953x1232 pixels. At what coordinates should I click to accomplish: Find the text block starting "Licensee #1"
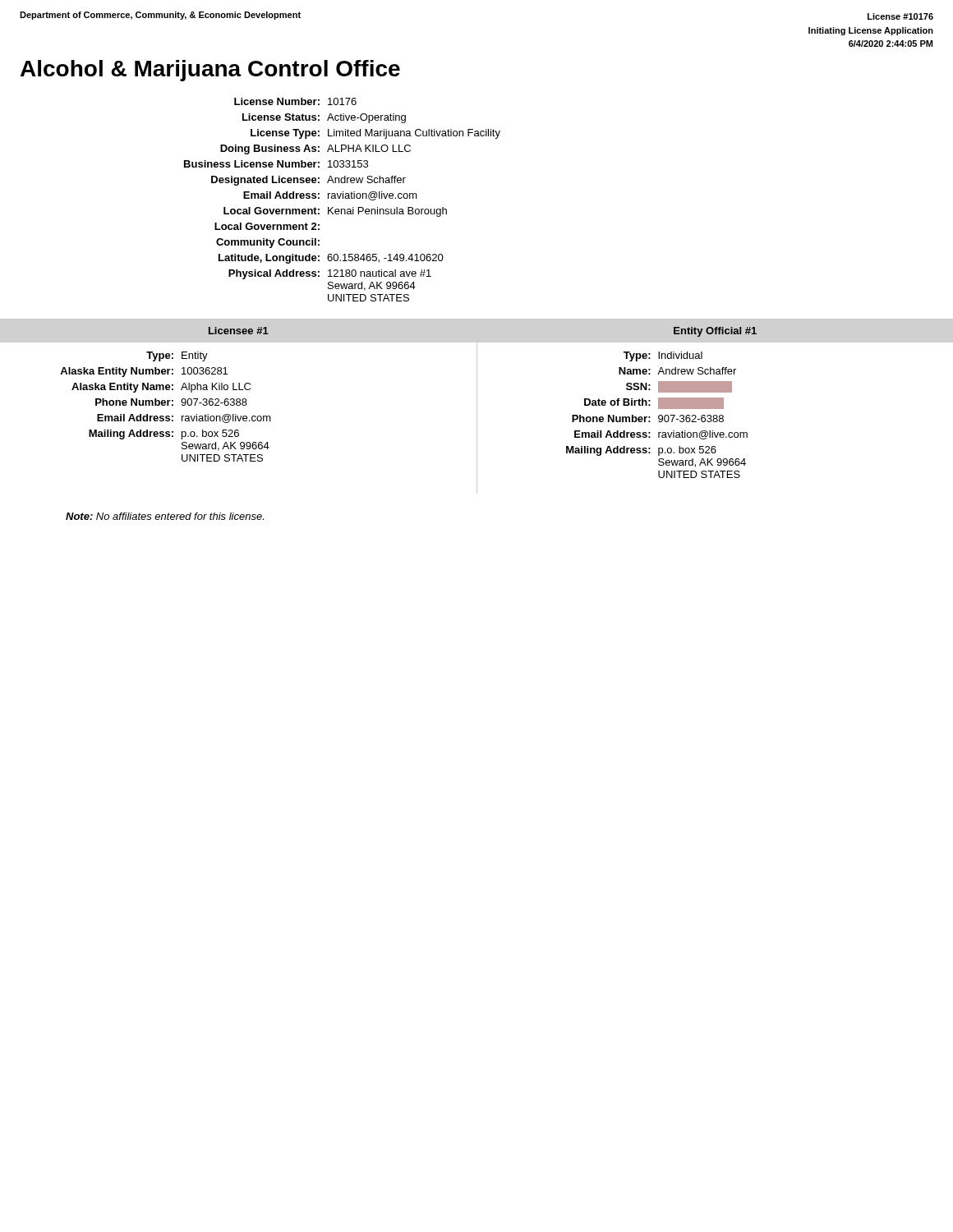(238, 330)
